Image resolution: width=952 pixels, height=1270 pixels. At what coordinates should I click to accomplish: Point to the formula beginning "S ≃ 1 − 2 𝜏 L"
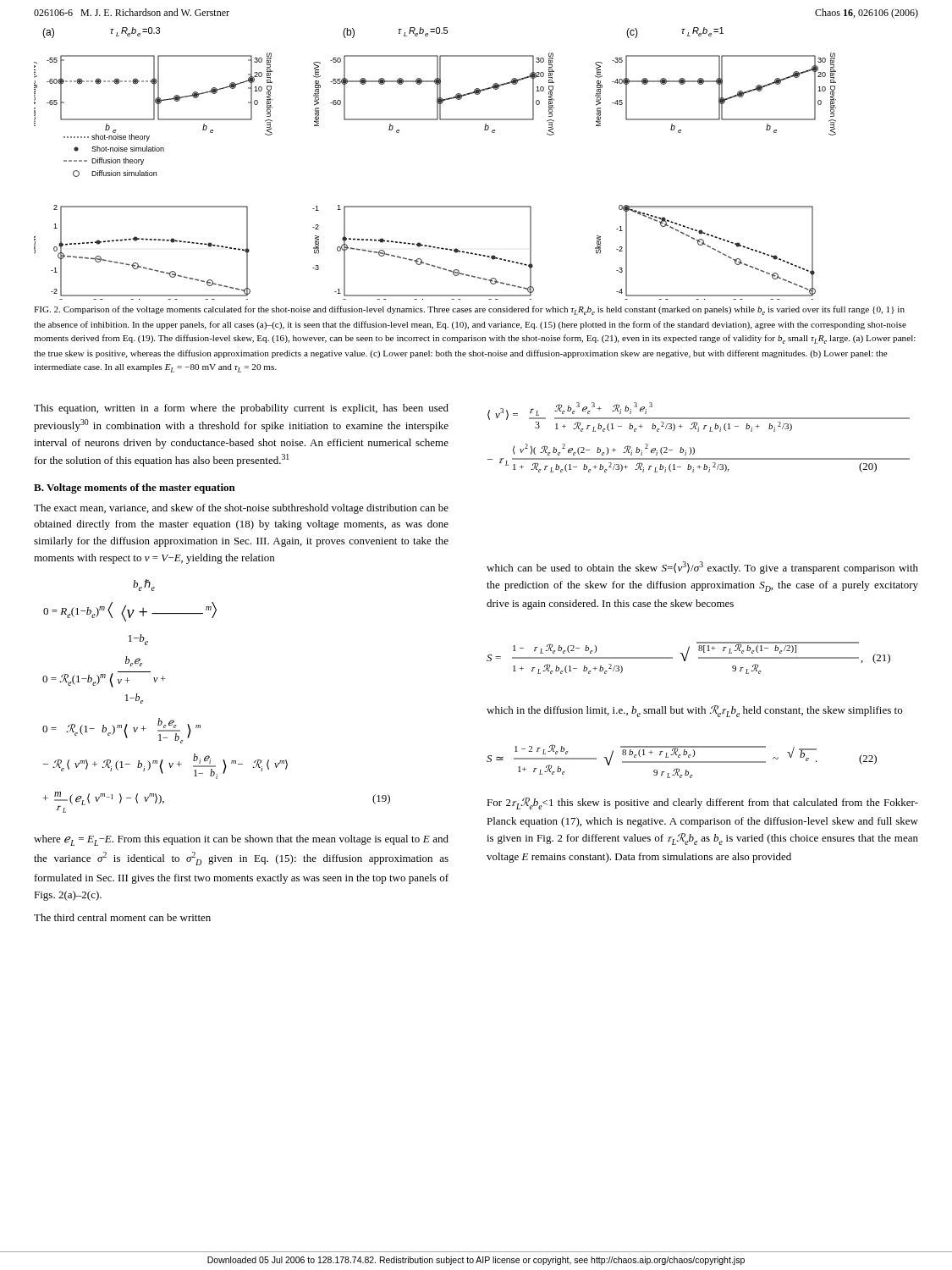(698, 757)
